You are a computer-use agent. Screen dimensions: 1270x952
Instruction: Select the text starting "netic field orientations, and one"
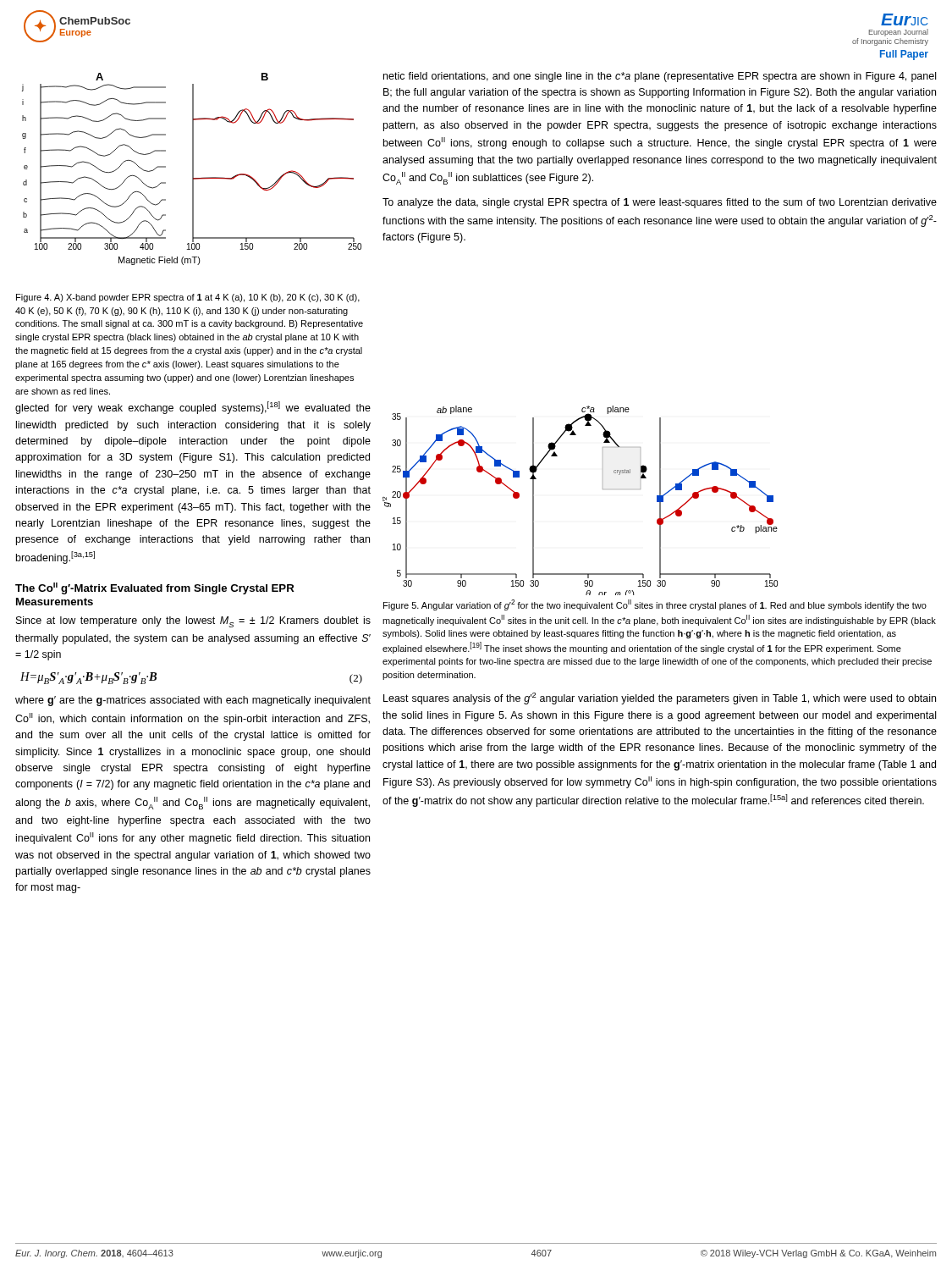[x=660, y=128]
